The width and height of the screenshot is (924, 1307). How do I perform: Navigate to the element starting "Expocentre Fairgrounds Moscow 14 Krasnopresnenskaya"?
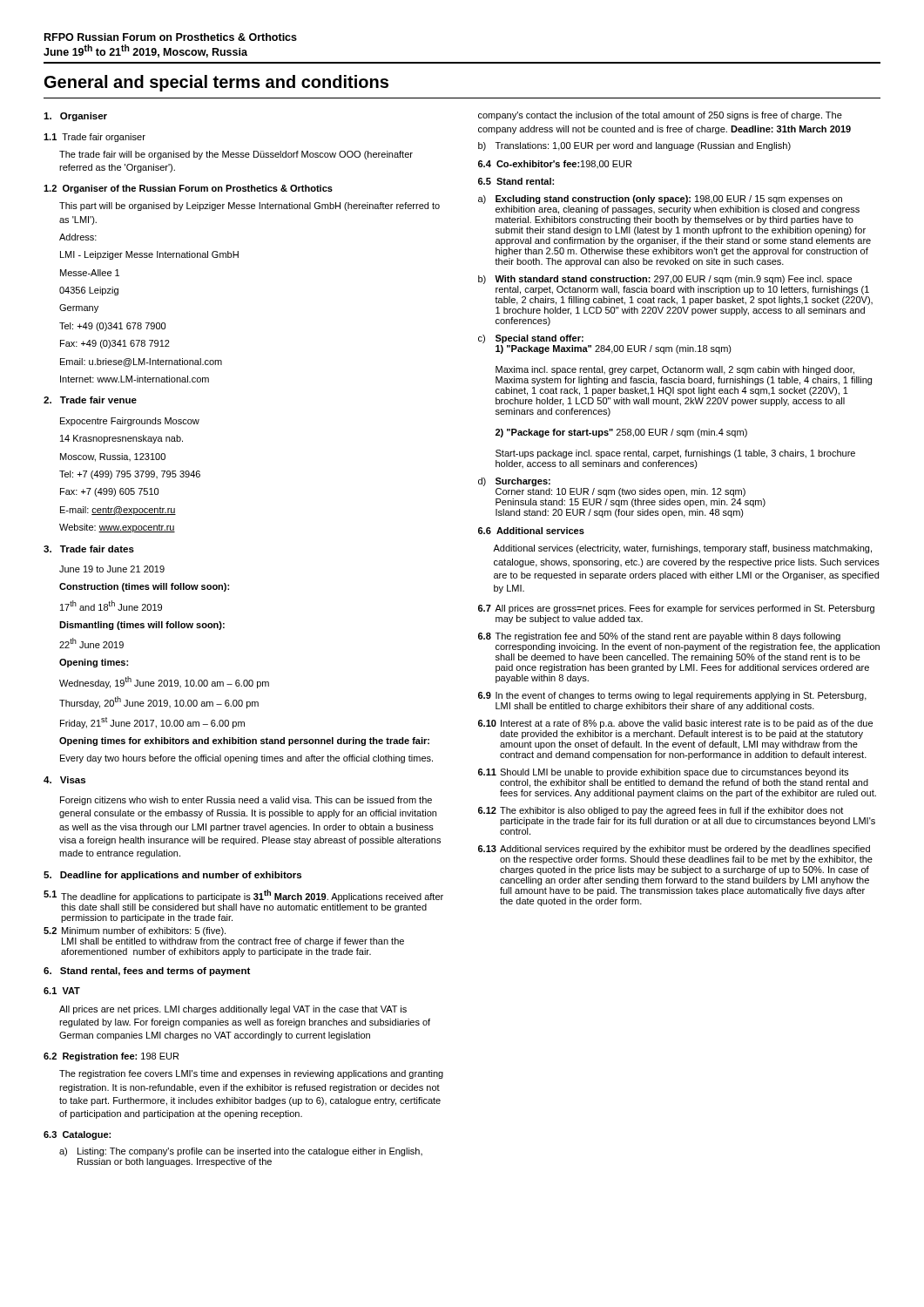[130, 422]
